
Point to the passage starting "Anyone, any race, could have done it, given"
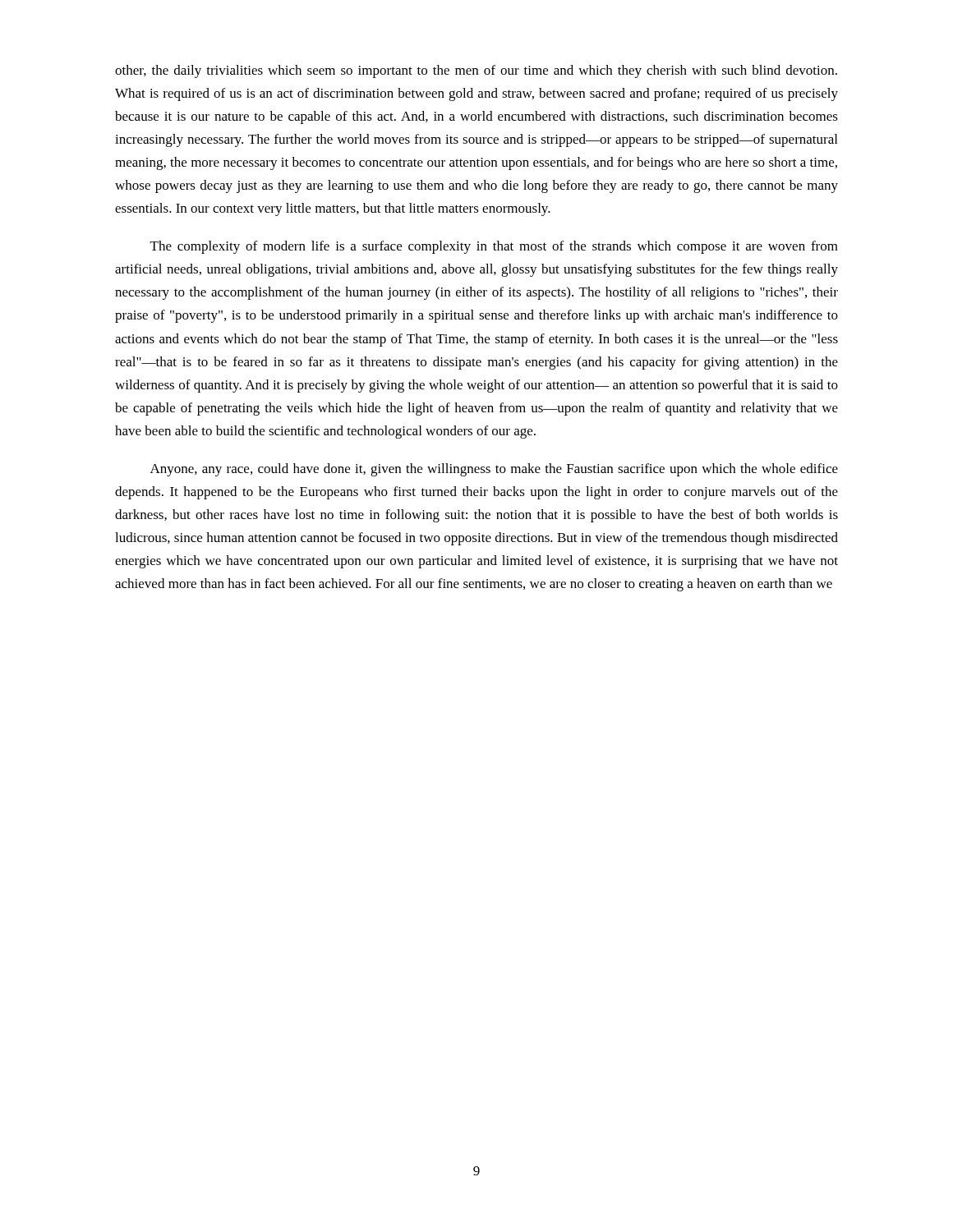pyautogui.click(x=476, y=526)
